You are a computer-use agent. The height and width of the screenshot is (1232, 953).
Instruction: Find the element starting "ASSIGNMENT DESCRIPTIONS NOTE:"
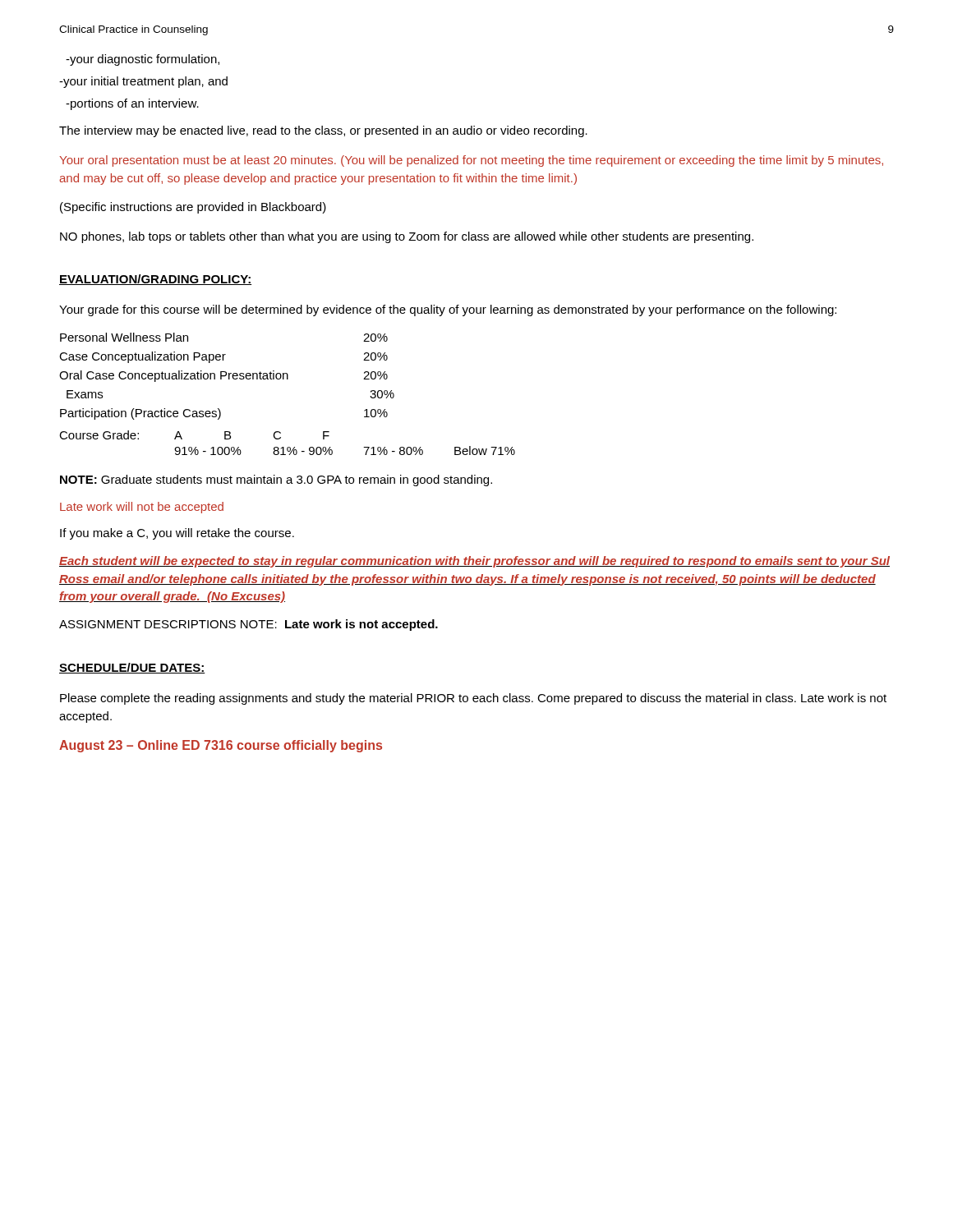(x=249, y=624)
